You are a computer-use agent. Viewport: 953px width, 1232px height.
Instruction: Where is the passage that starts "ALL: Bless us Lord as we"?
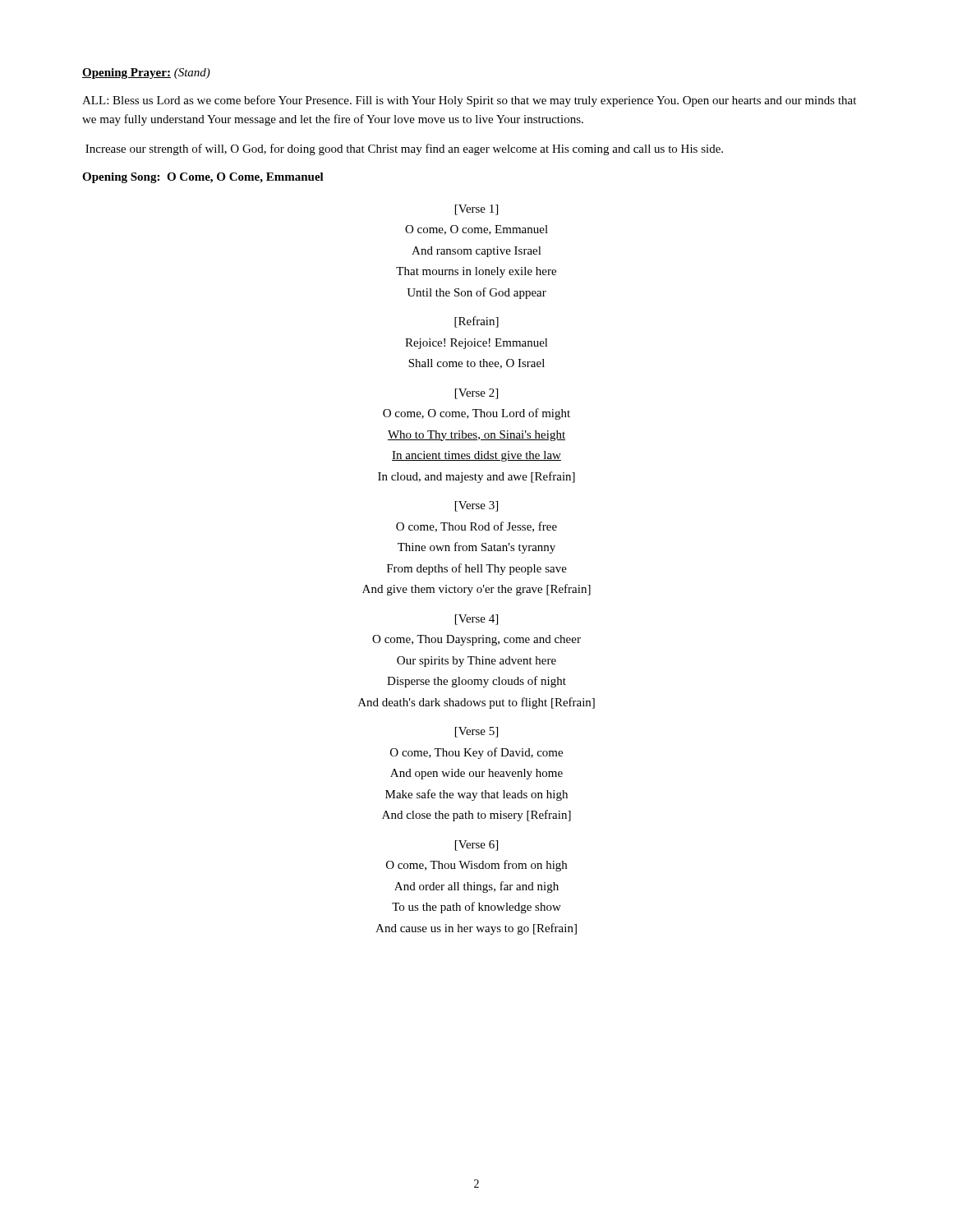469,109
